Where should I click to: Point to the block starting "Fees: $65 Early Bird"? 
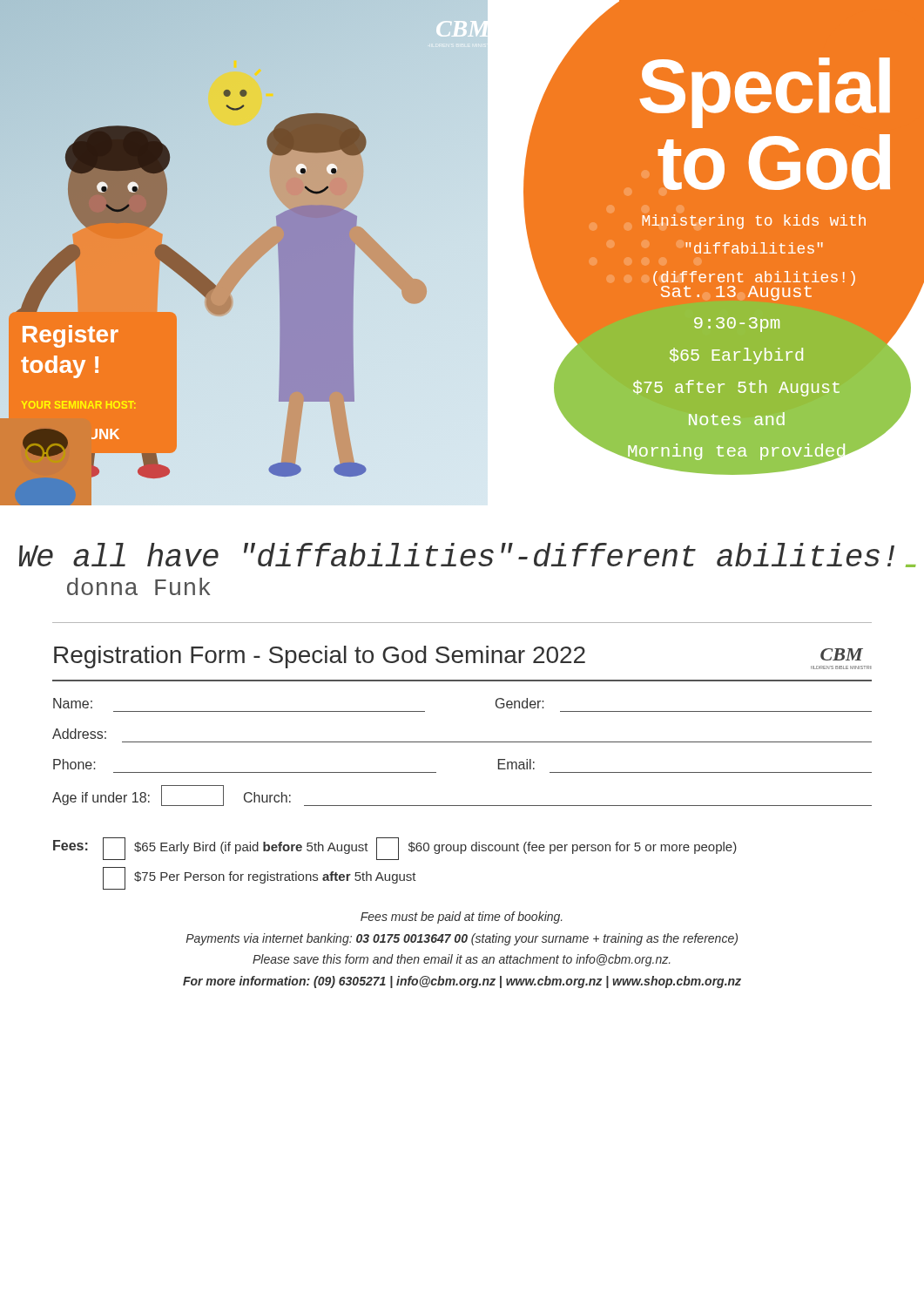pos(462,848)
